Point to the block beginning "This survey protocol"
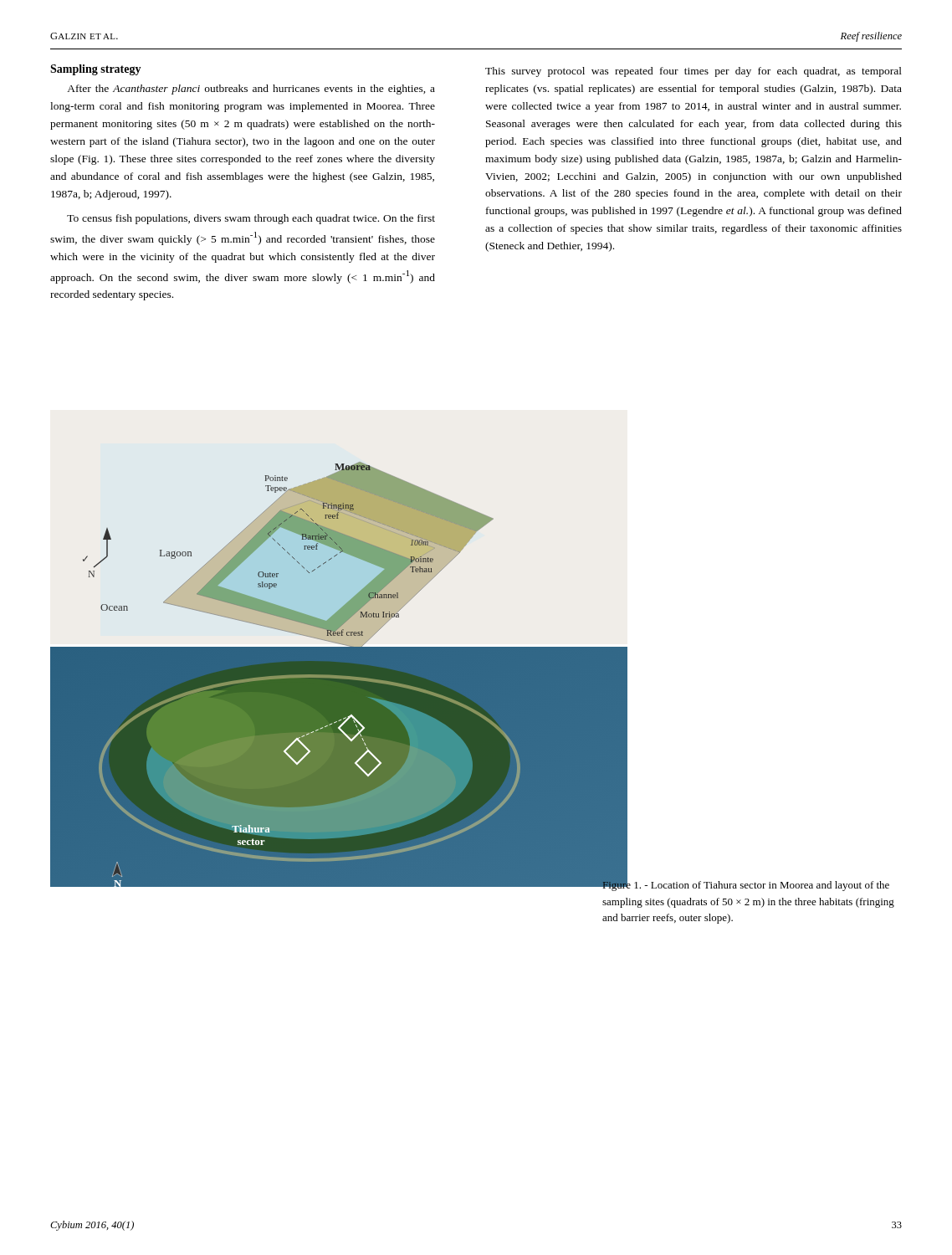 pyautogui.click(x=694, y=159)
